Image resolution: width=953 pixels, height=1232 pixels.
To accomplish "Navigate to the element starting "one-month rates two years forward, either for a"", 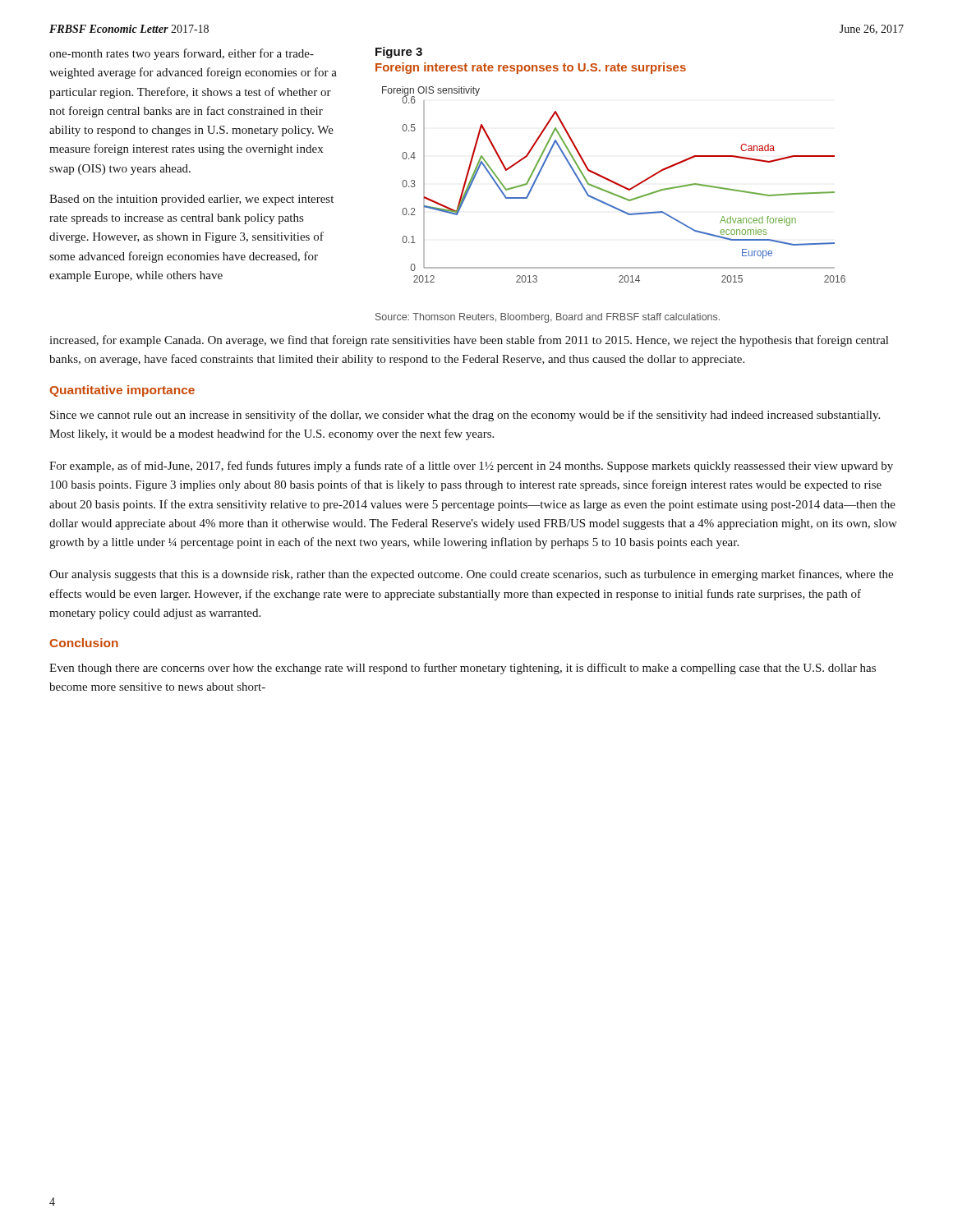I will (193, 111).
